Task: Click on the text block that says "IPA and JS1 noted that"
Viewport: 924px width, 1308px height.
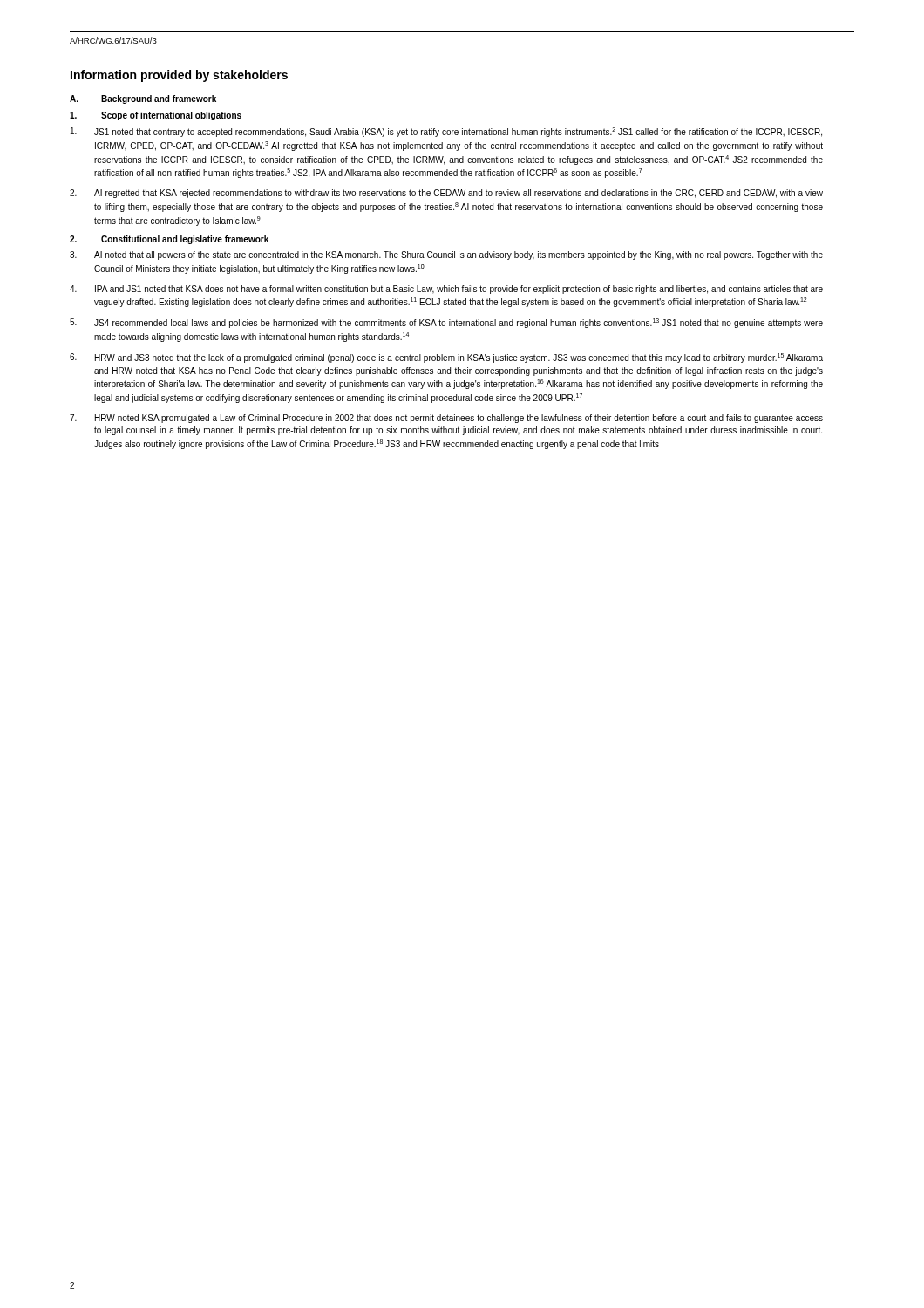Action: [462, 296]
